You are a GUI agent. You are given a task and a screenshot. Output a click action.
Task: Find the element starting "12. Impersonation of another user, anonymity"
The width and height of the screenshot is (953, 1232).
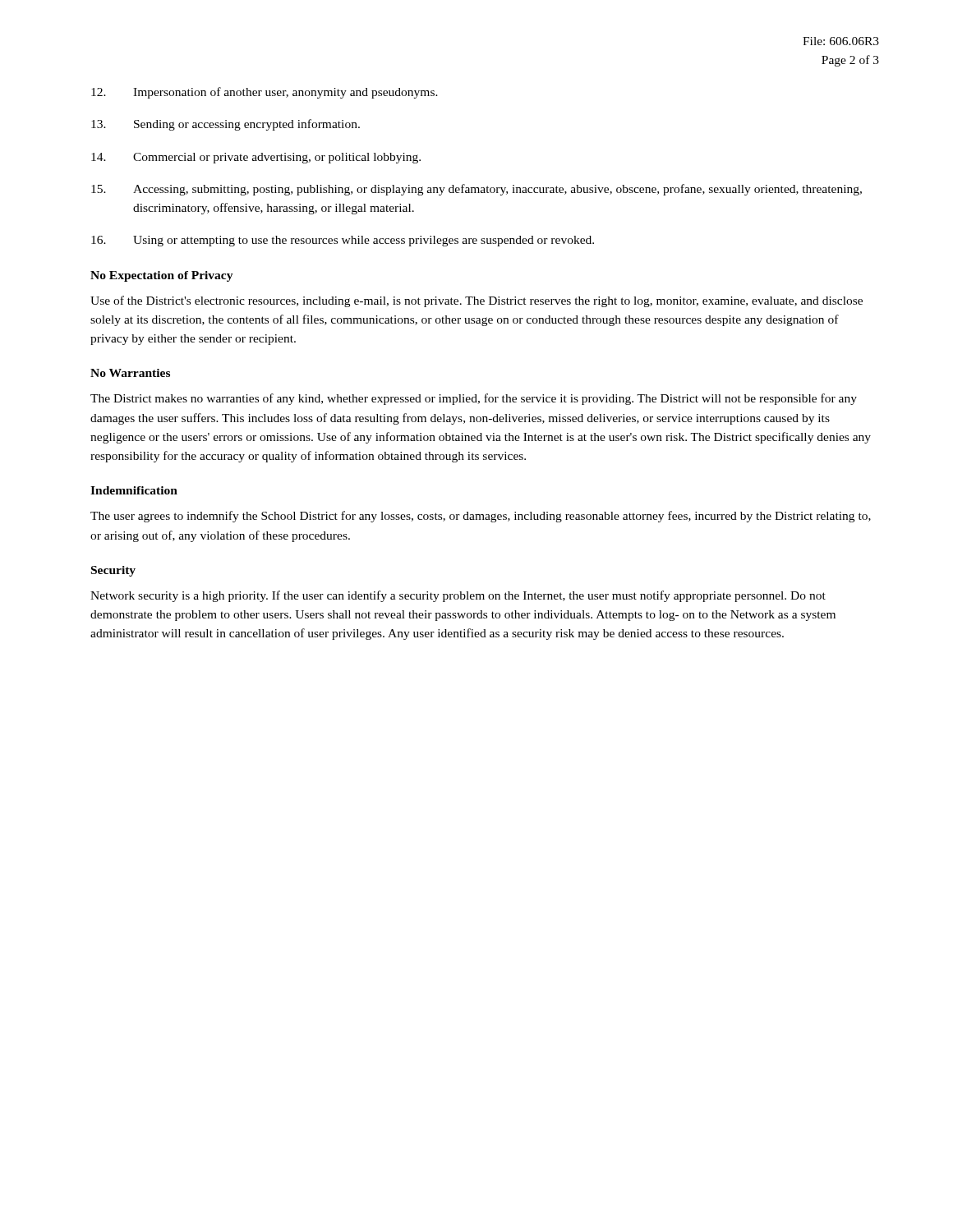(x=265, y=93)
